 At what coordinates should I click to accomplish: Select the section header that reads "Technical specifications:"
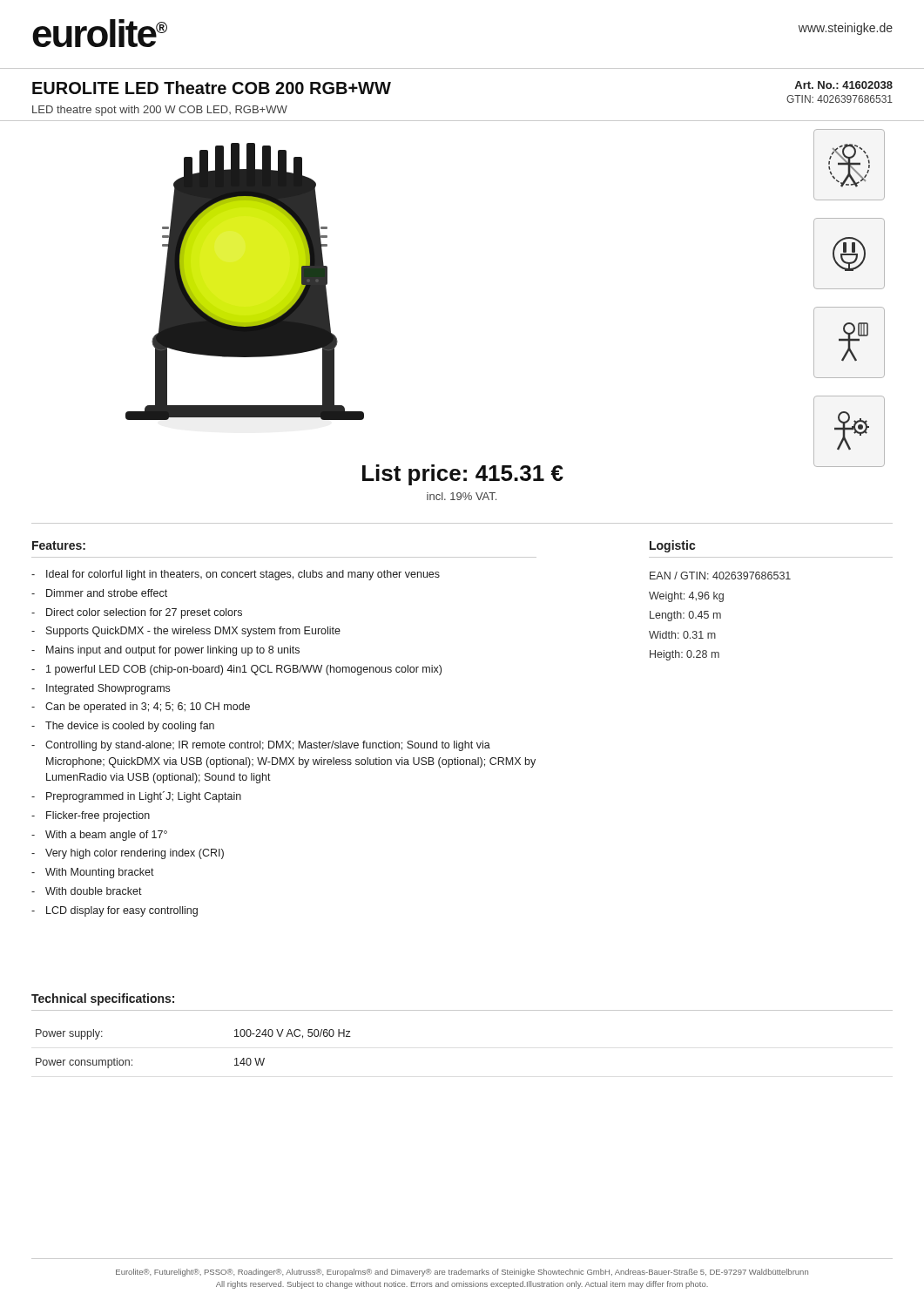point(462,1001)
